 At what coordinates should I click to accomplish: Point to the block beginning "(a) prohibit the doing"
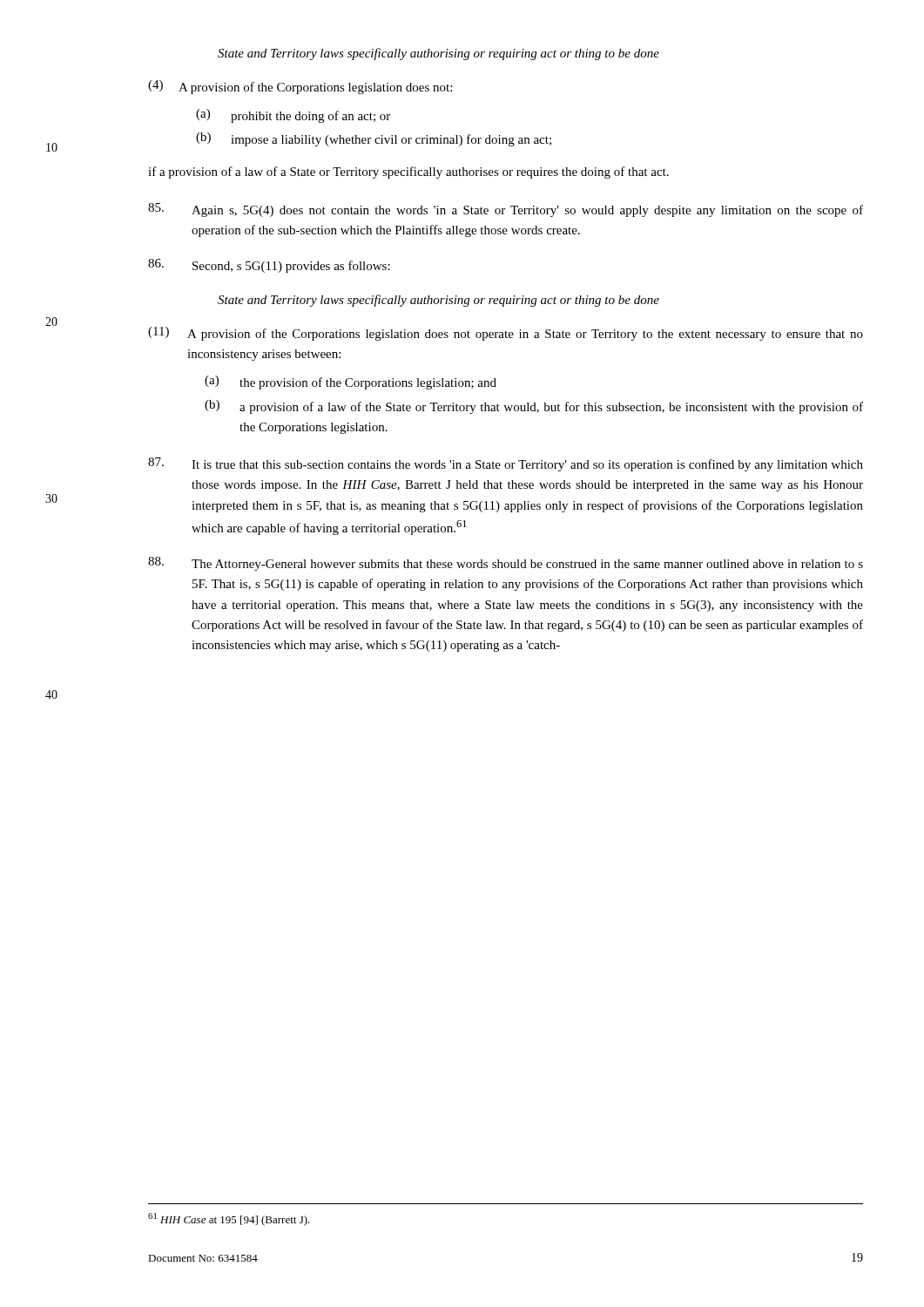293,116
